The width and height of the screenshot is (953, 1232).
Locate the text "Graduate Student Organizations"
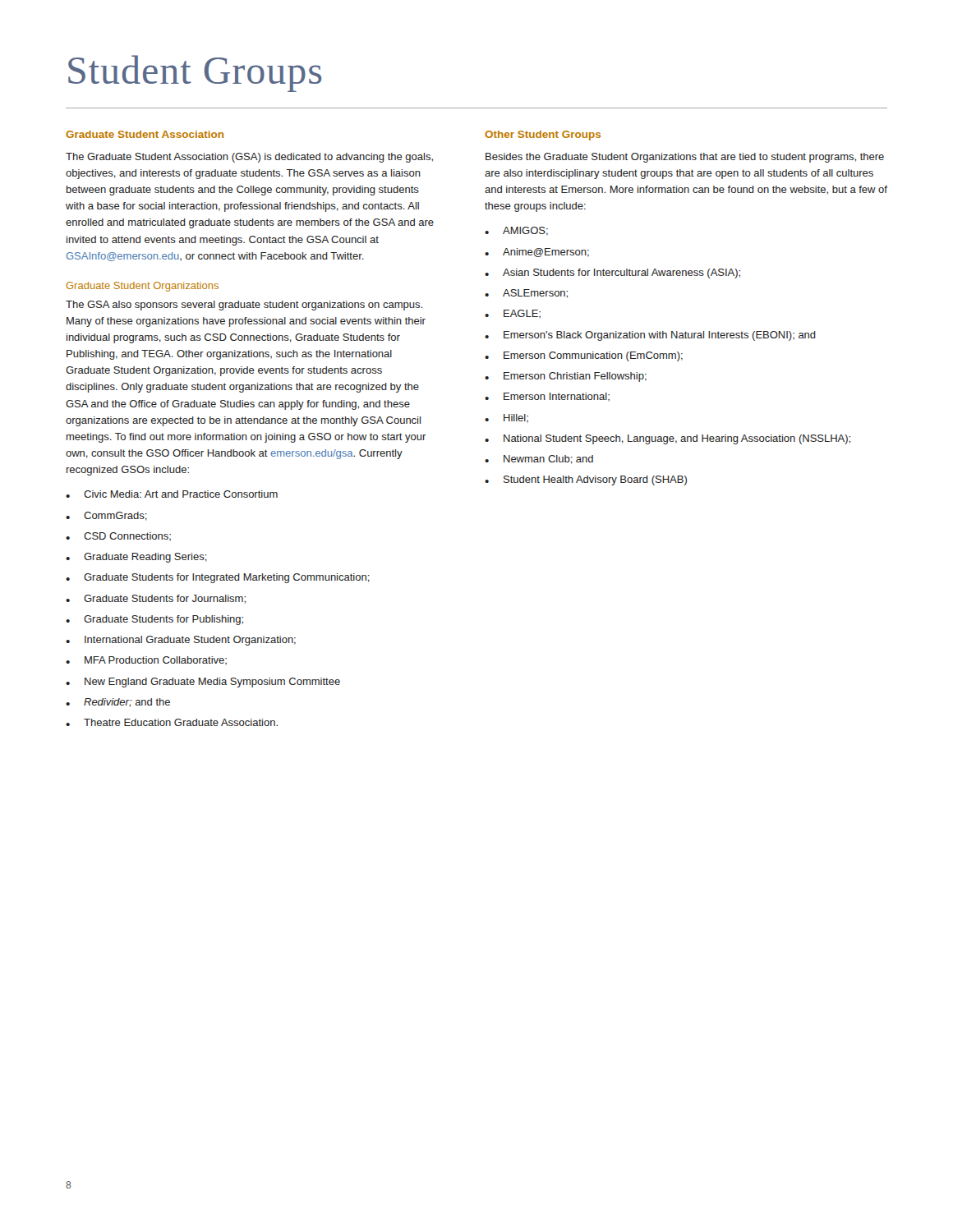click(x=142, y=285)
